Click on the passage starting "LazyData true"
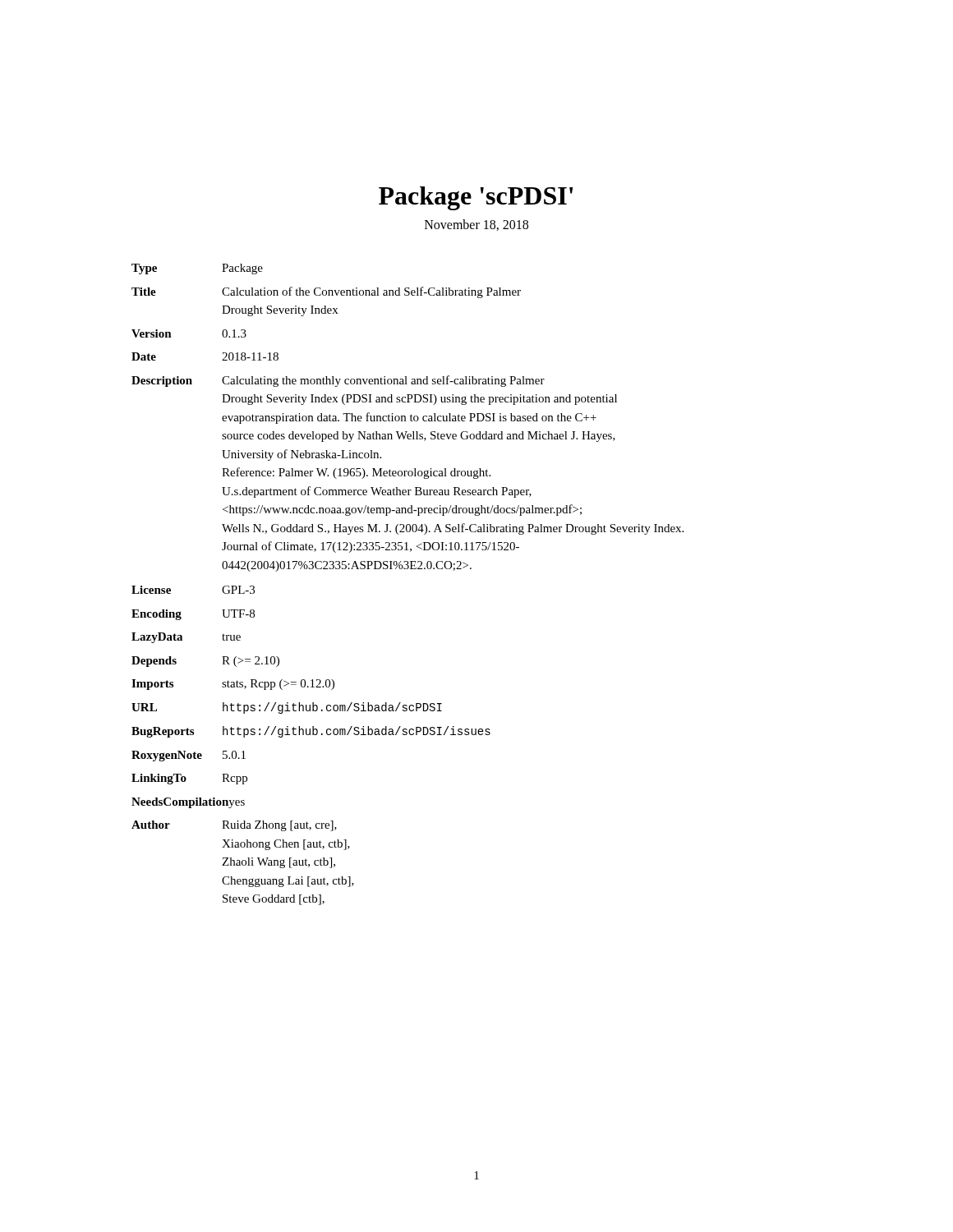This screenshot has height=1232, width=953. point(148,638)
